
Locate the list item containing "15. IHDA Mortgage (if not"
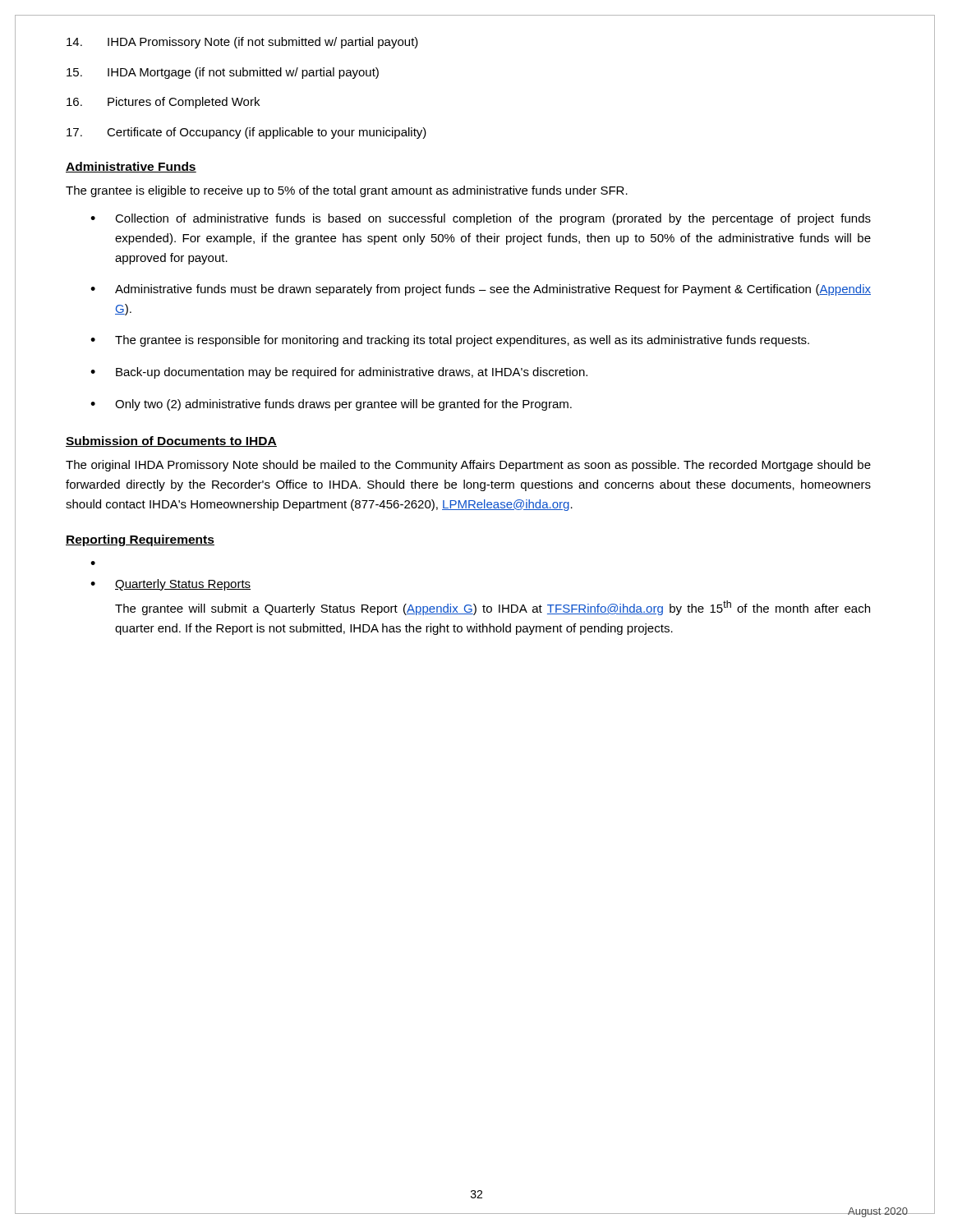223,73
